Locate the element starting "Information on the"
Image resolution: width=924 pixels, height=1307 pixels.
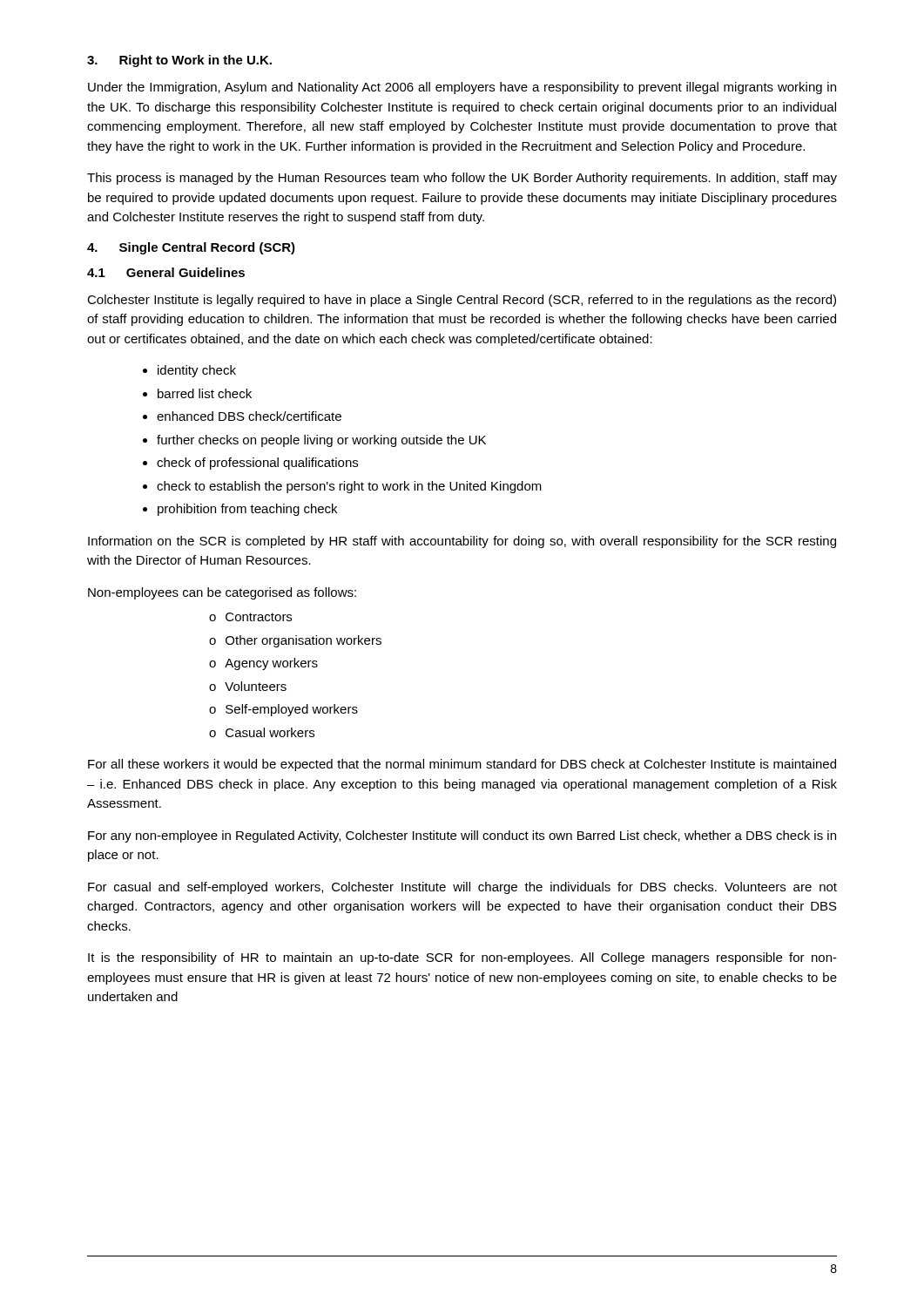pos(462,551)
